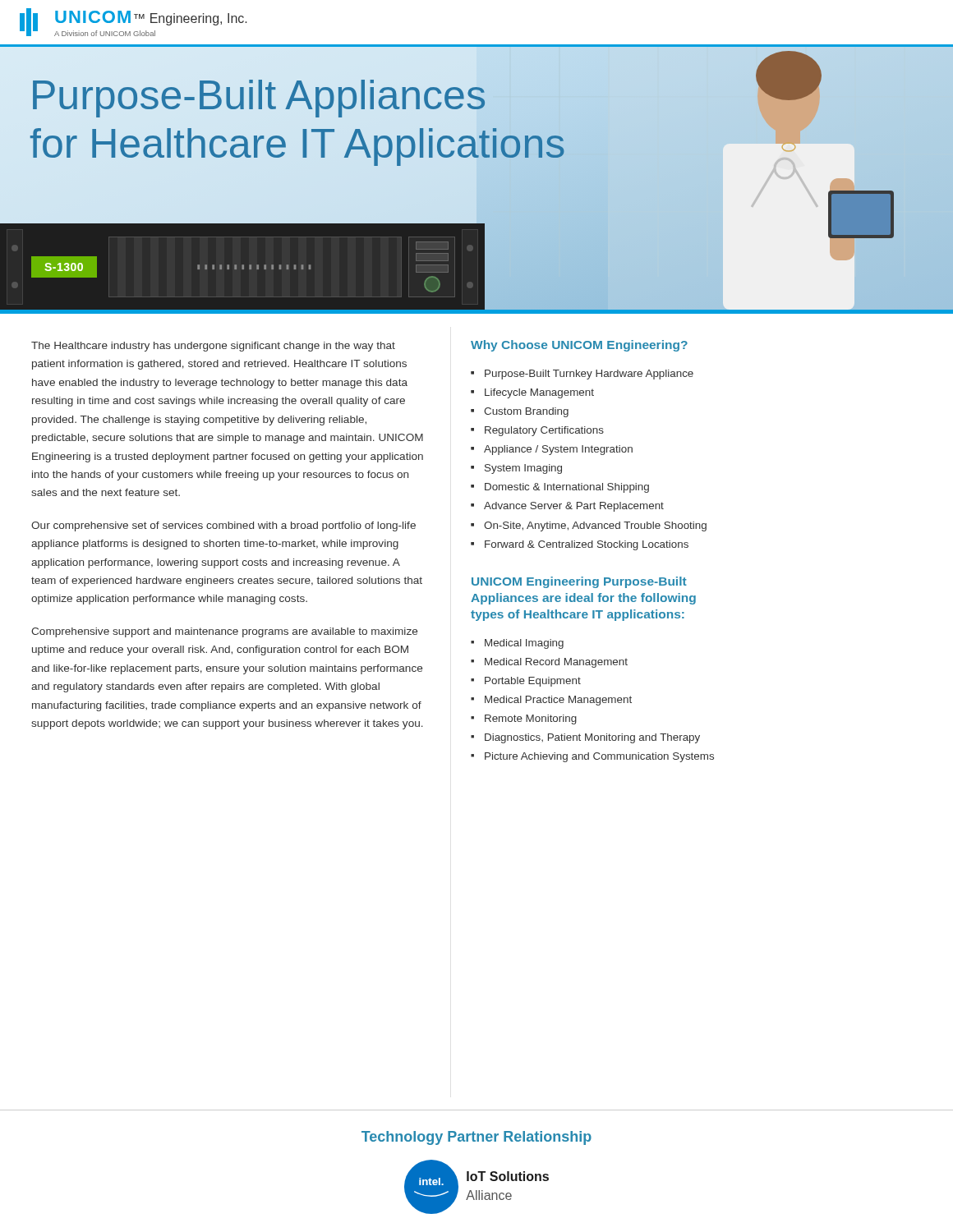Click on the list item containing "■Regulatory Certifications"
The height and width of the screenshot is (1232, 953).
click(537, 430)
